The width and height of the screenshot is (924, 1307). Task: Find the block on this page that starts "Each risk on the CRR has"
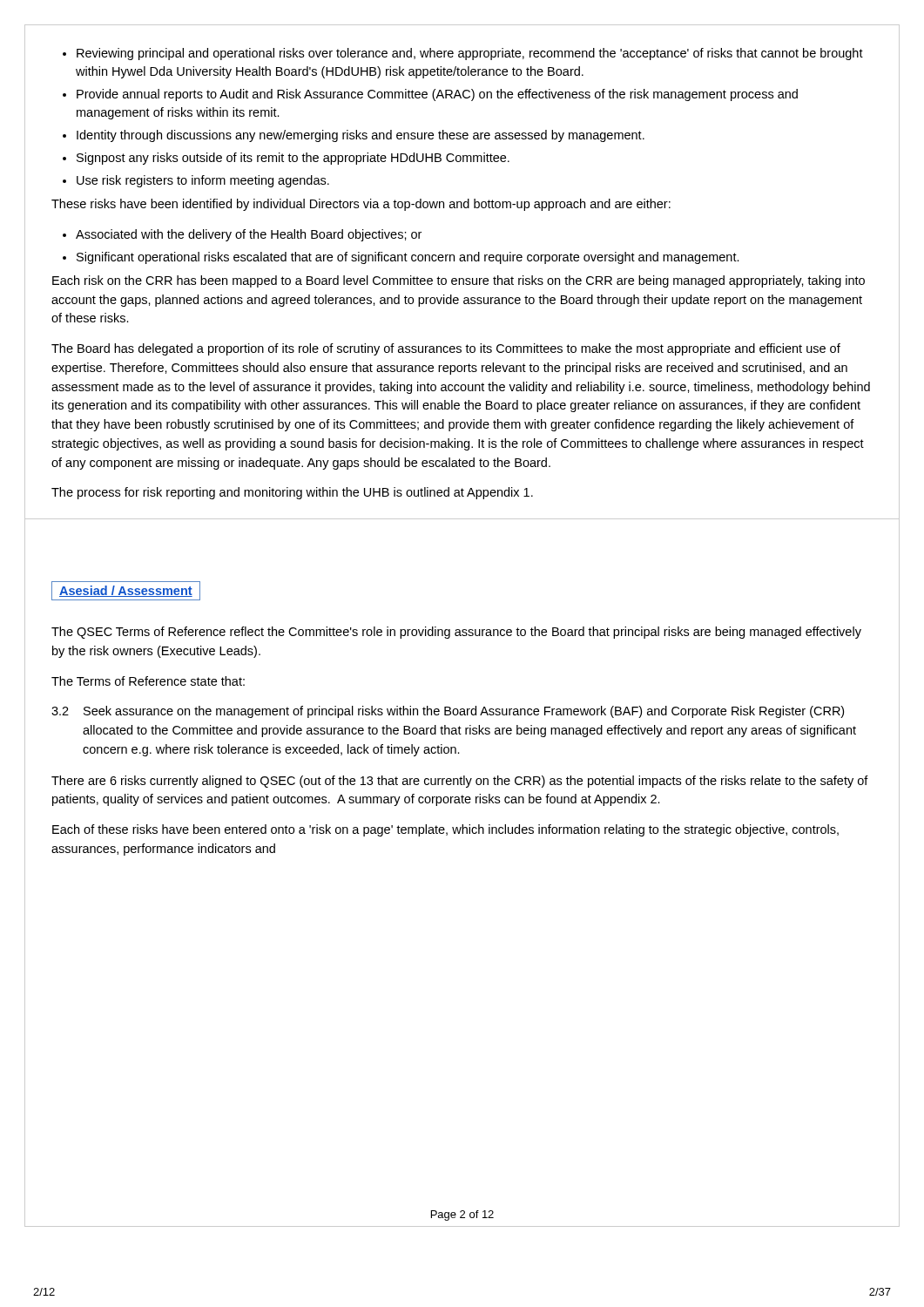click(458, 299)
